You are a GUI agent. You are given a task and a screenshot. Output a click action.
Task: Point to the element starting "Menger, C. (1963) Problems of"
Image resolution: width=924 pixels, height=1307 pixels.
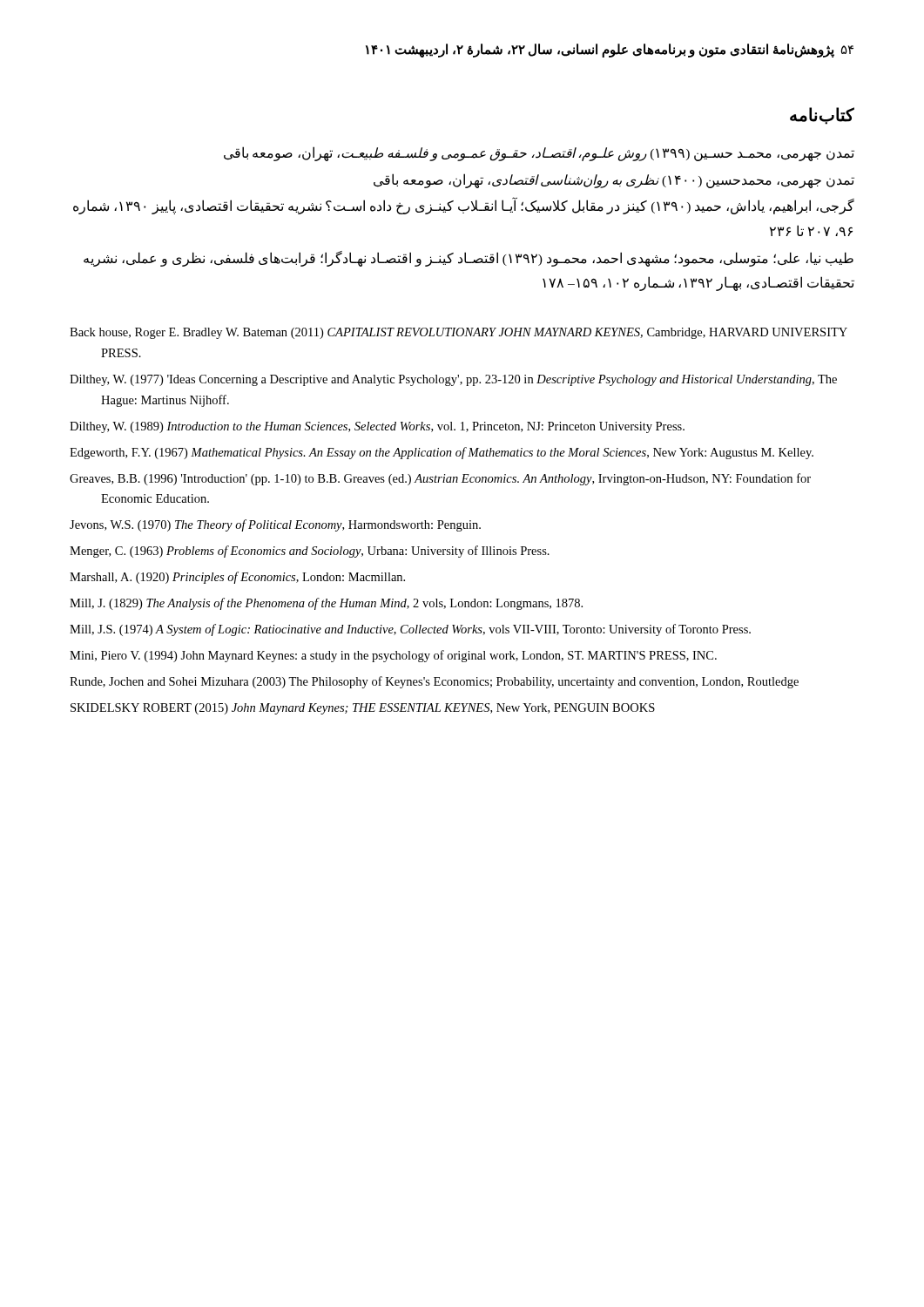click(x=310, y=551)
